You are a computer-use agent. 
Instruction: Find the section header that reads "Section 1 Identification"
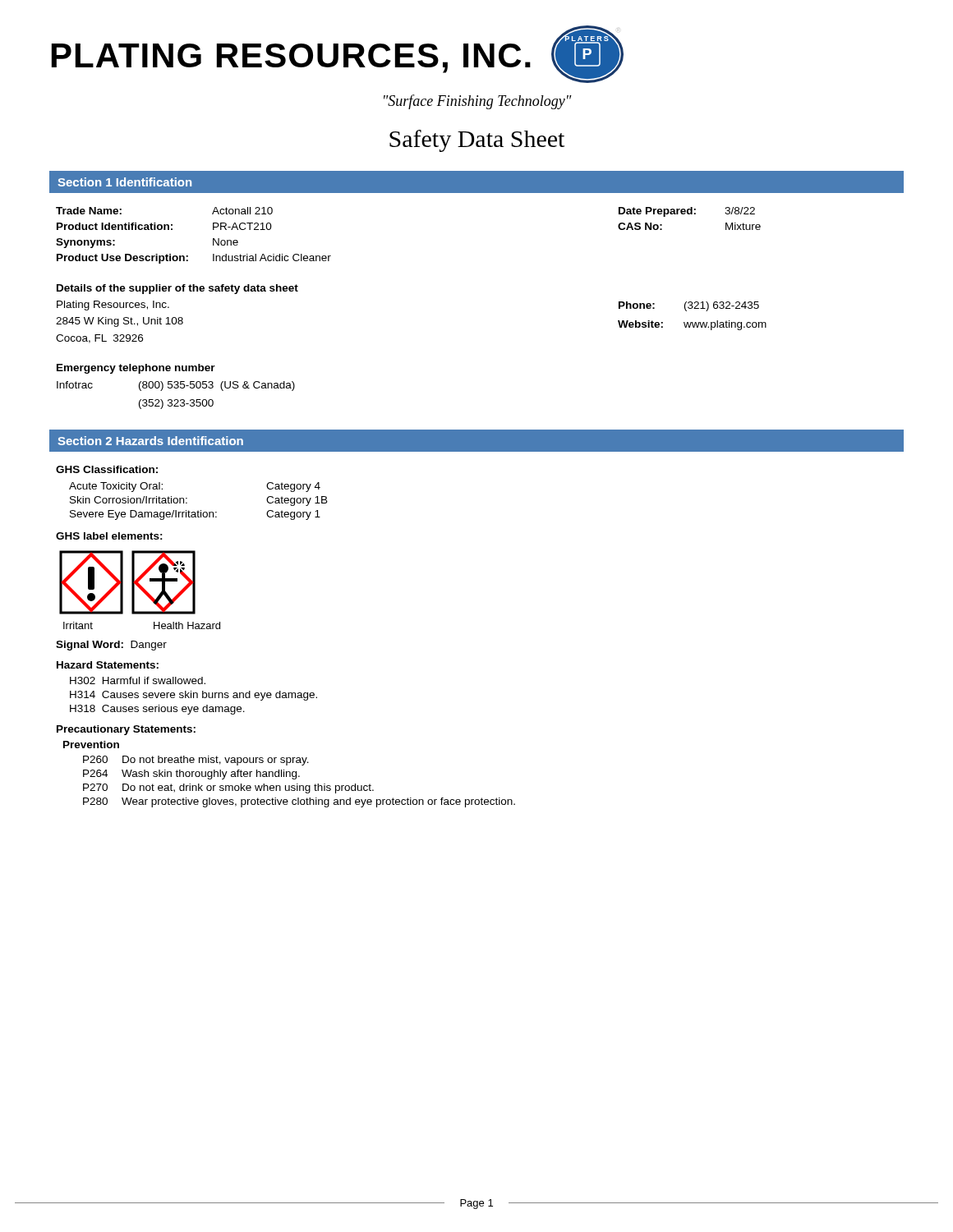[x=125, y=182]
